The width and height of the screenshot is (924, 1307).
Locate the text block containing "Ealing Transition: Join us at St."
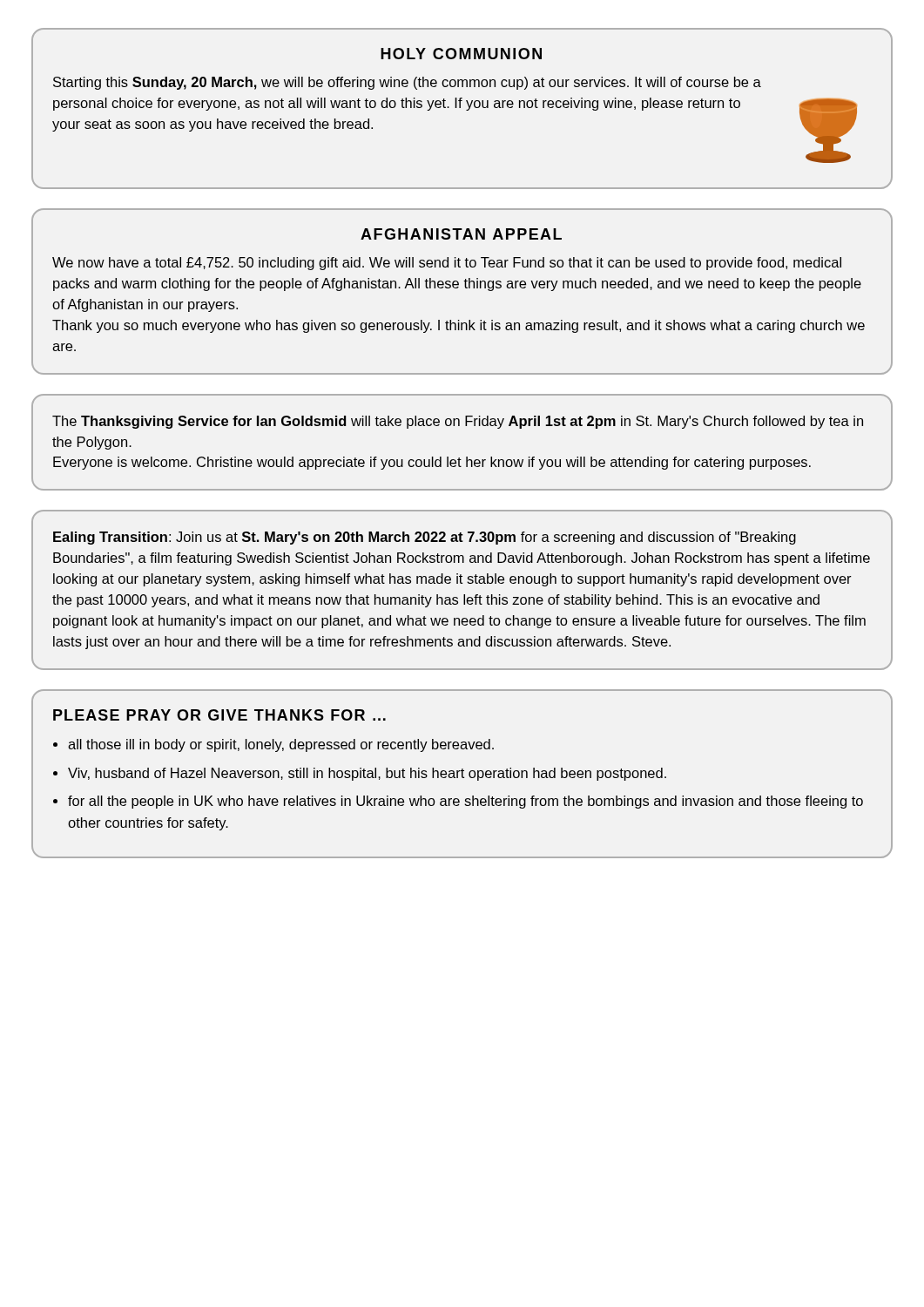461,589
